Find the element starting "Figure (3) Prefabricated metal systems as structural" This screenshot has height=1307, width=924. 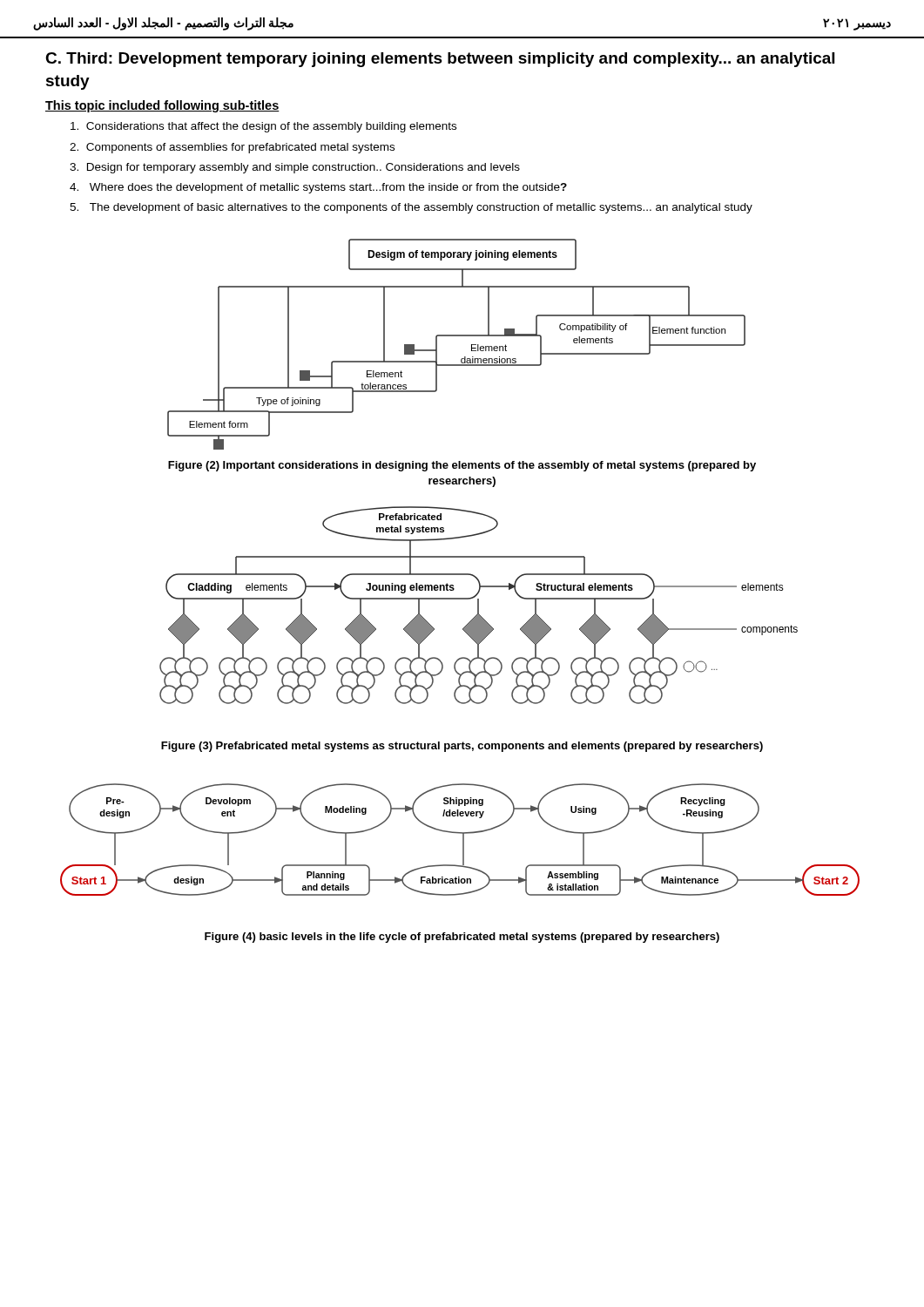point(462,745)
